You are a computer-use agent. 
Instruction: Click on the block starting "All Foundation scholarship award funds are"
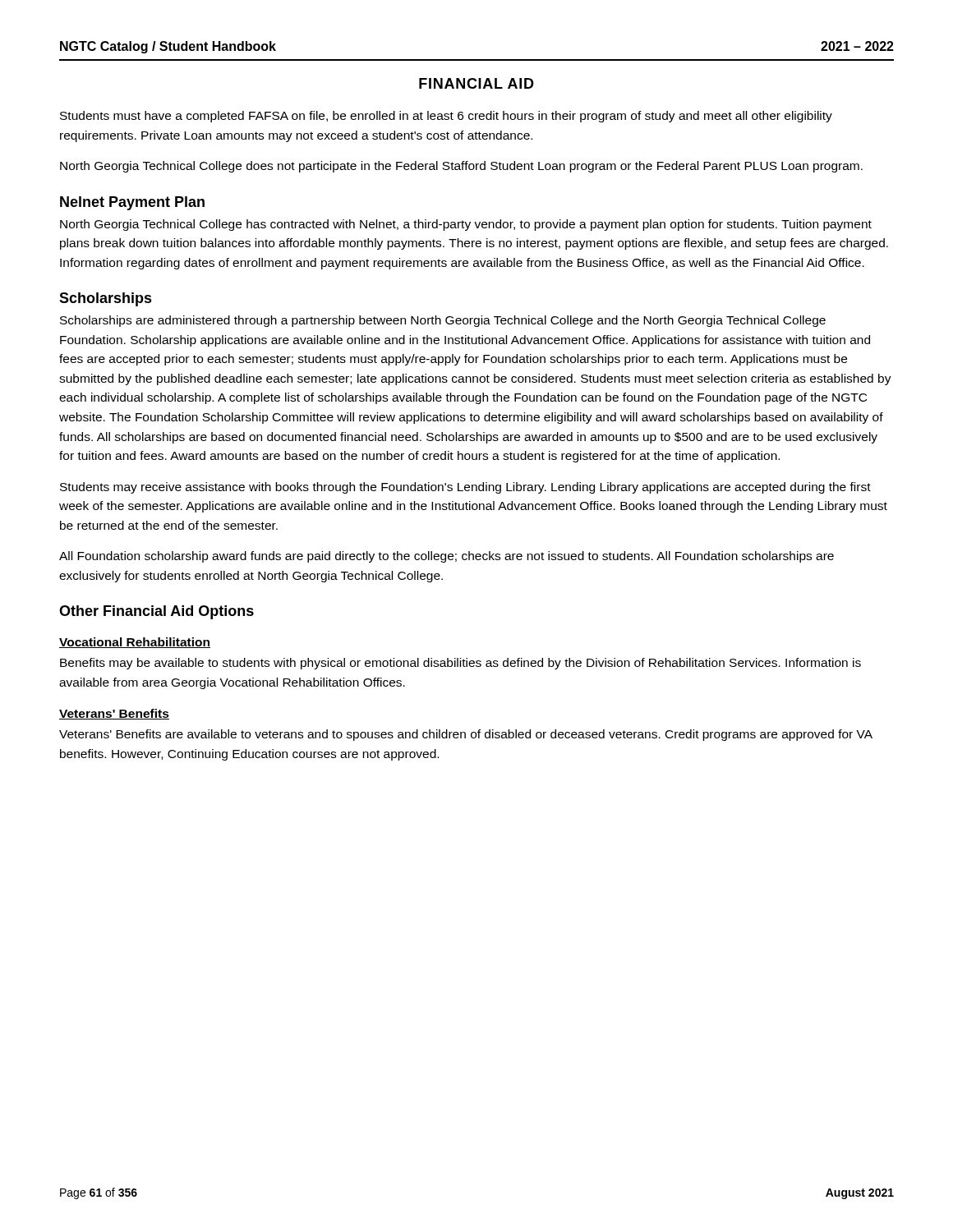coord(447,566)
